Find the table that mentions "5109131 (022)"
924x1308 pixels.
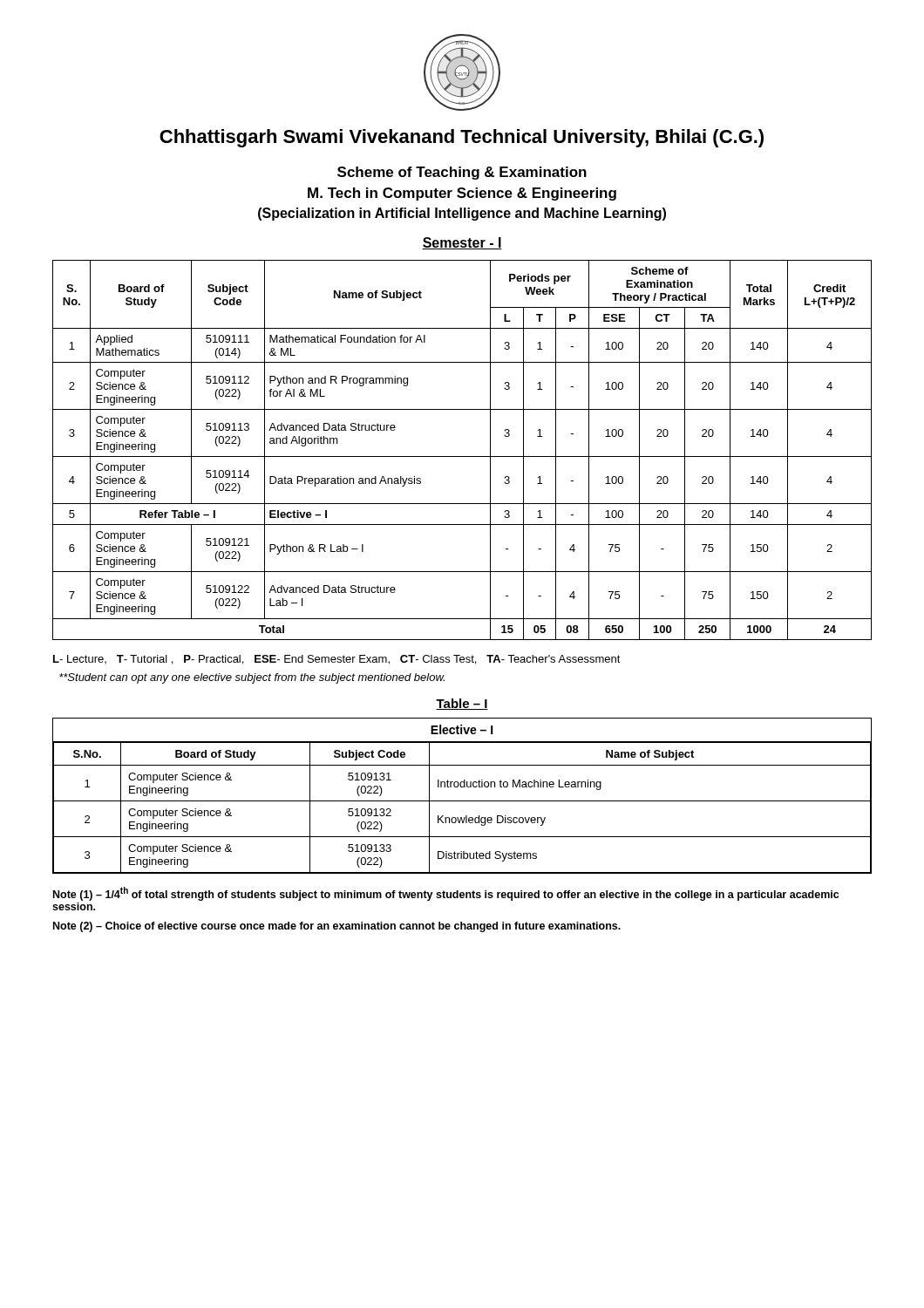(462, 796)
